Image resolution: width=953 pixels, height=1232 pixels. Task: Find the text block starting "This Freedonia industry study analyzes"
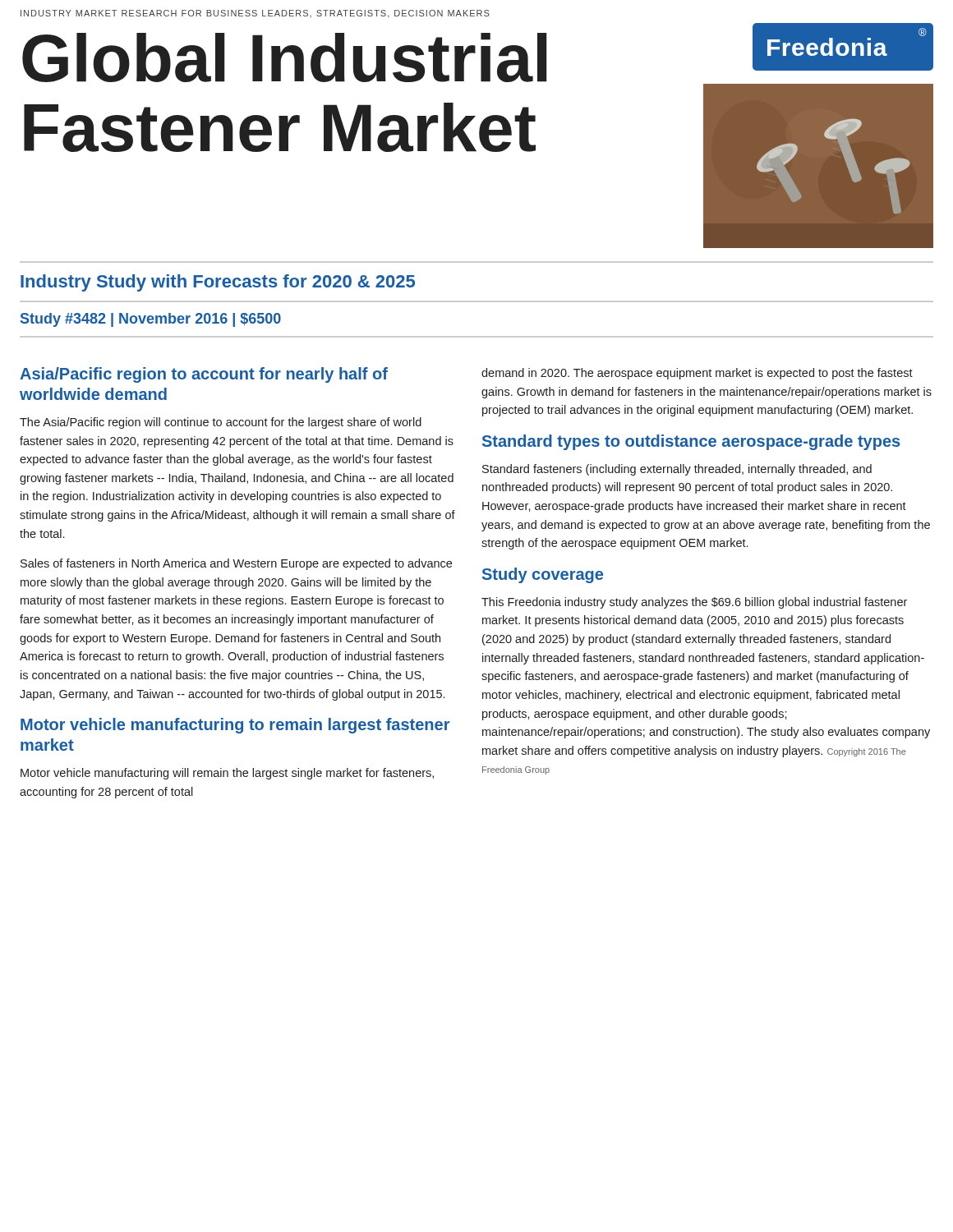(706, 685)
